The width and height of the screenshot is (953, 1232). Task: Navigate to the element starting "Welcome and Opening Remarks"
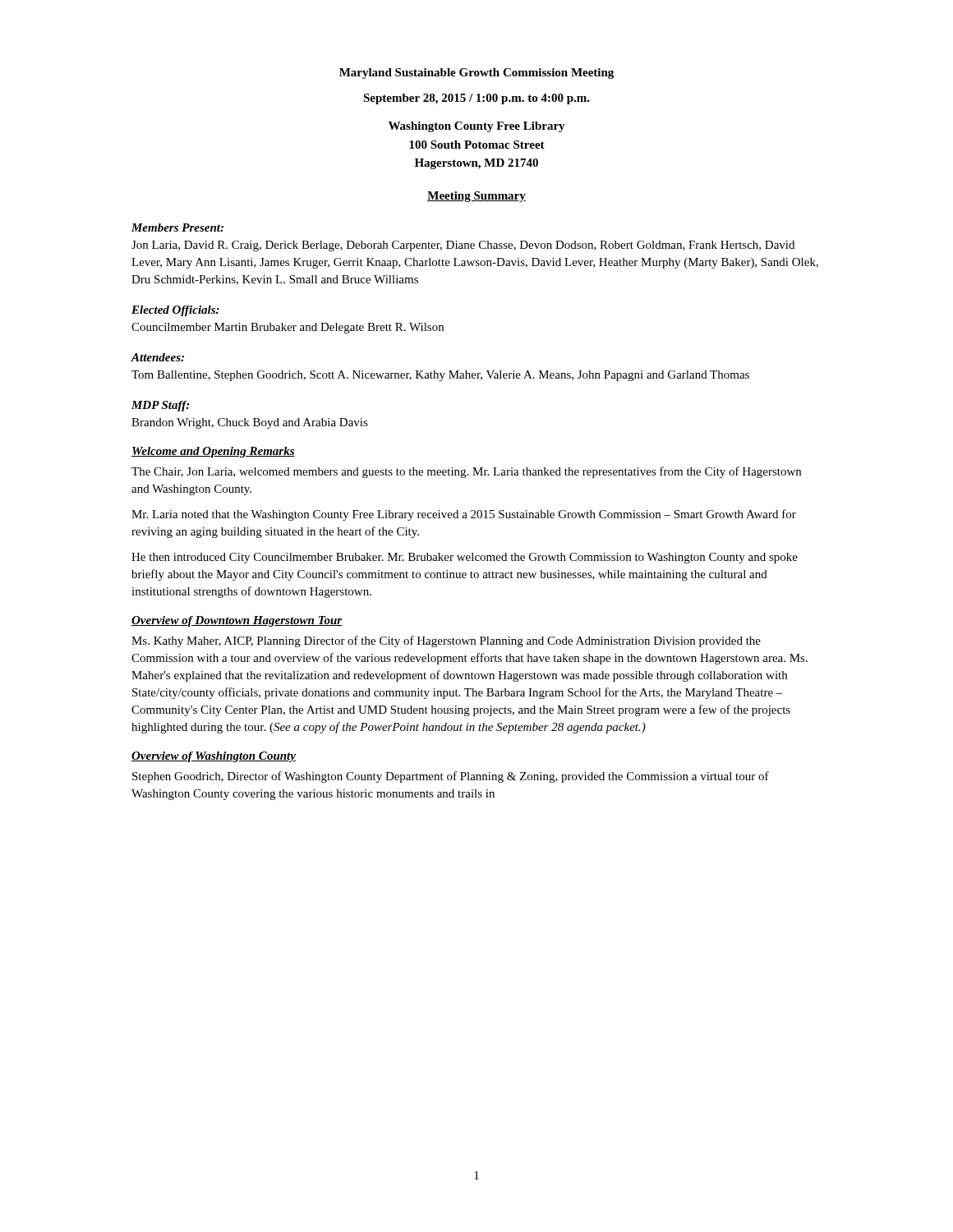(213, 450)
